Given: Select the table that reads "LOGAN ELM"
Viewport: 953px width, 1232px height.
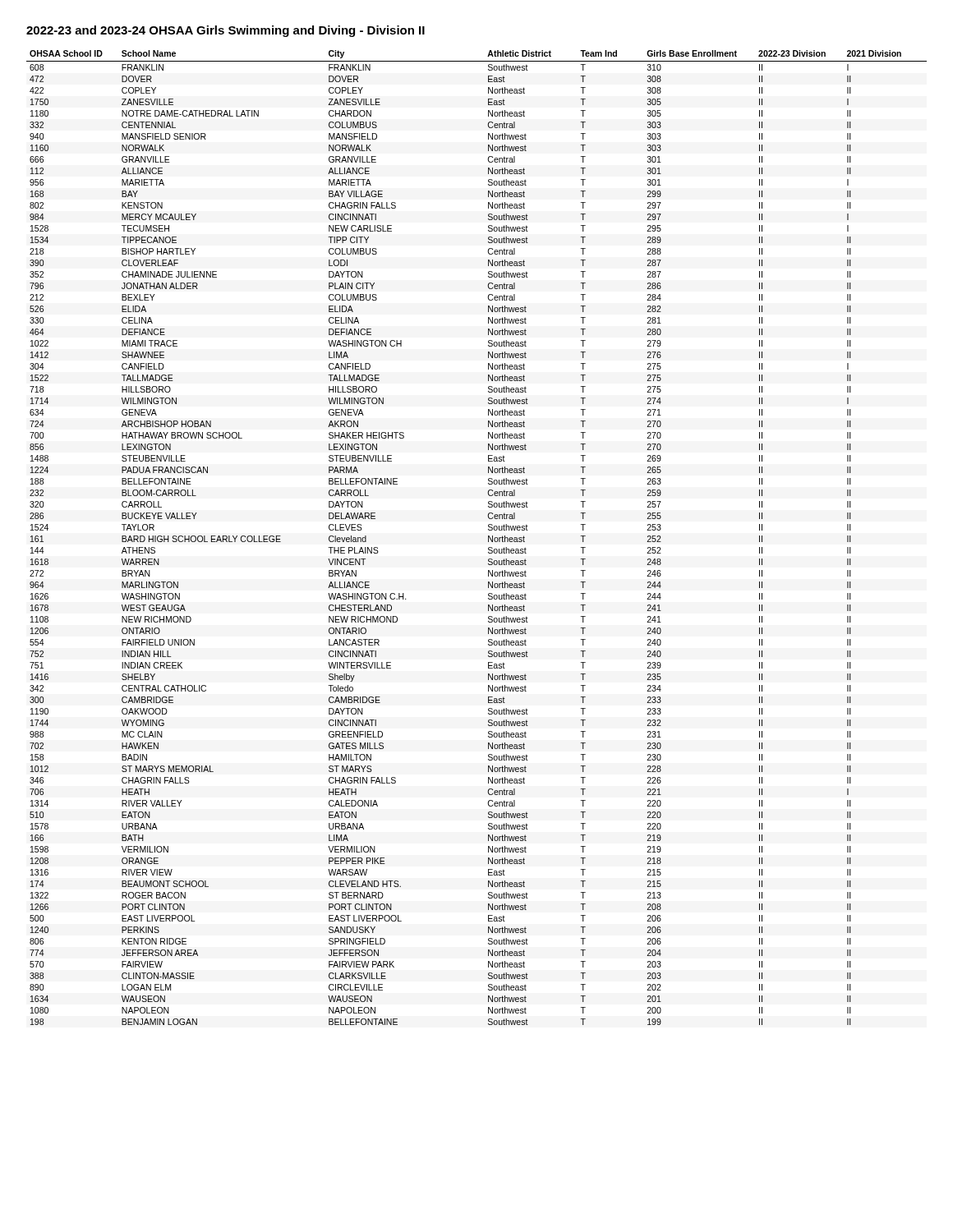Looking at the screenshot, I should click(x=476, y=537).
